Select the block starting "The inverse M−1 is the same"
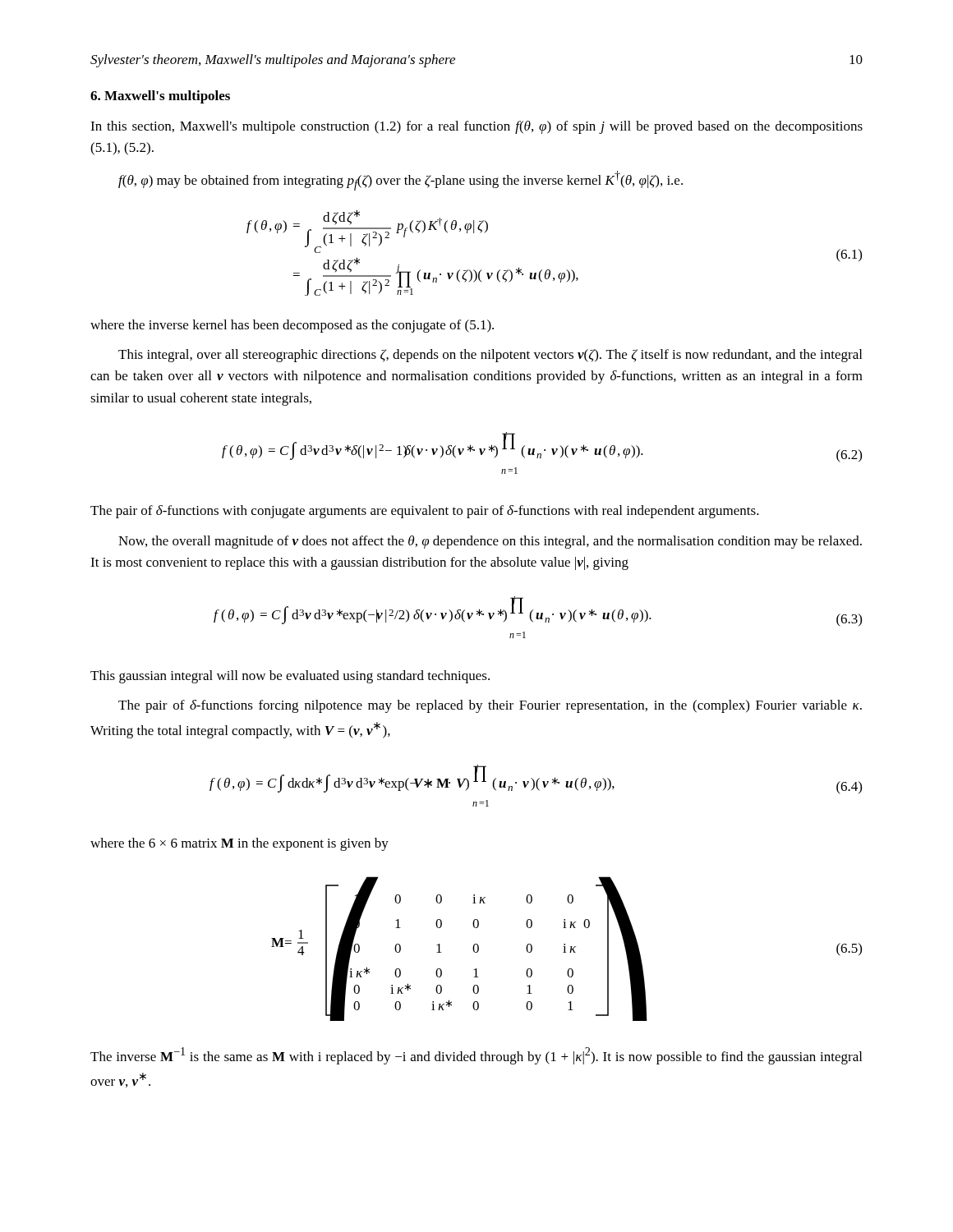 (476, 1067)
